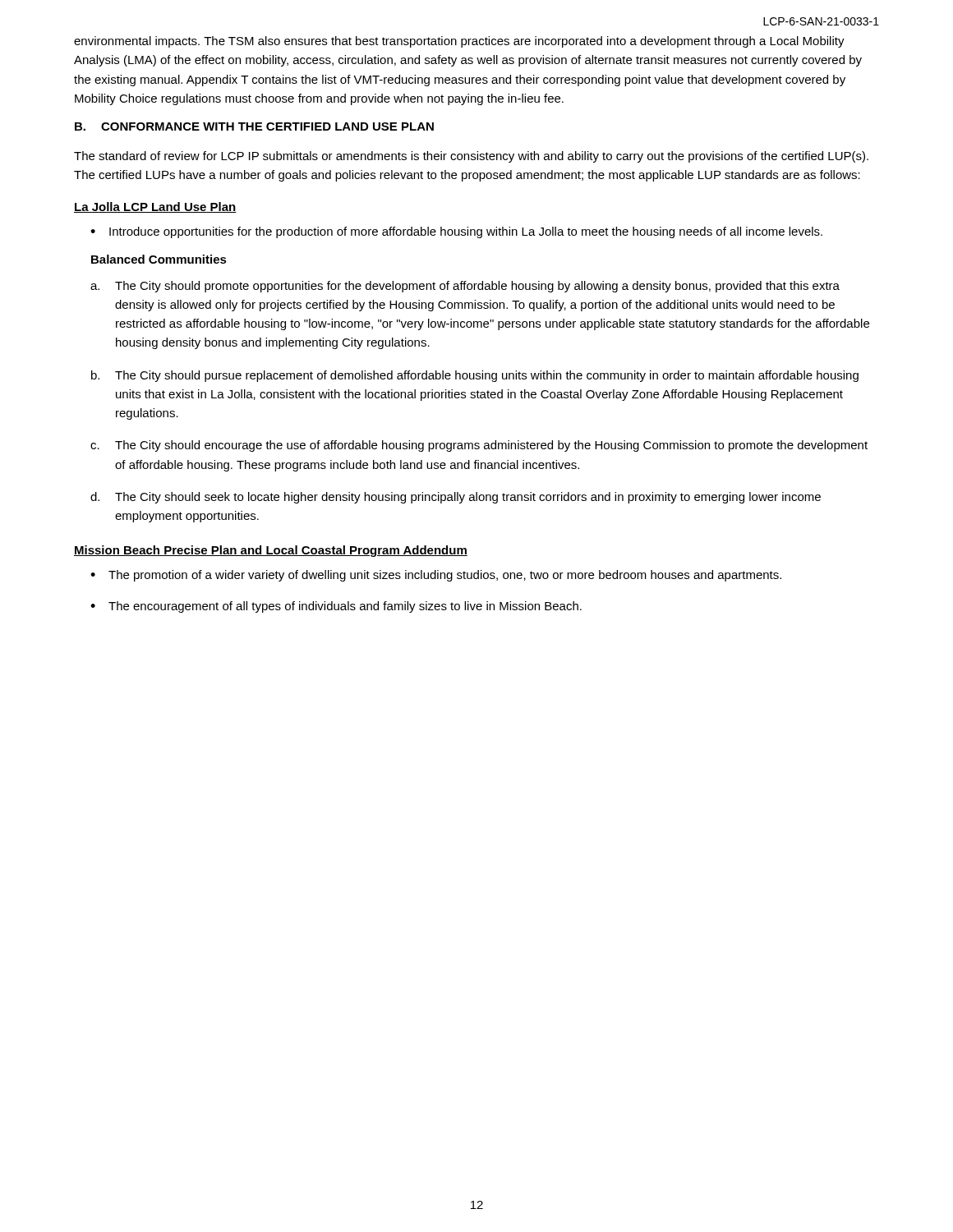Image resolution: width=953 pixels, height=1232 pixels.
Task: Click on the list item containing "• The encouragement of all types of individuals"
Action: coord(485,606)
